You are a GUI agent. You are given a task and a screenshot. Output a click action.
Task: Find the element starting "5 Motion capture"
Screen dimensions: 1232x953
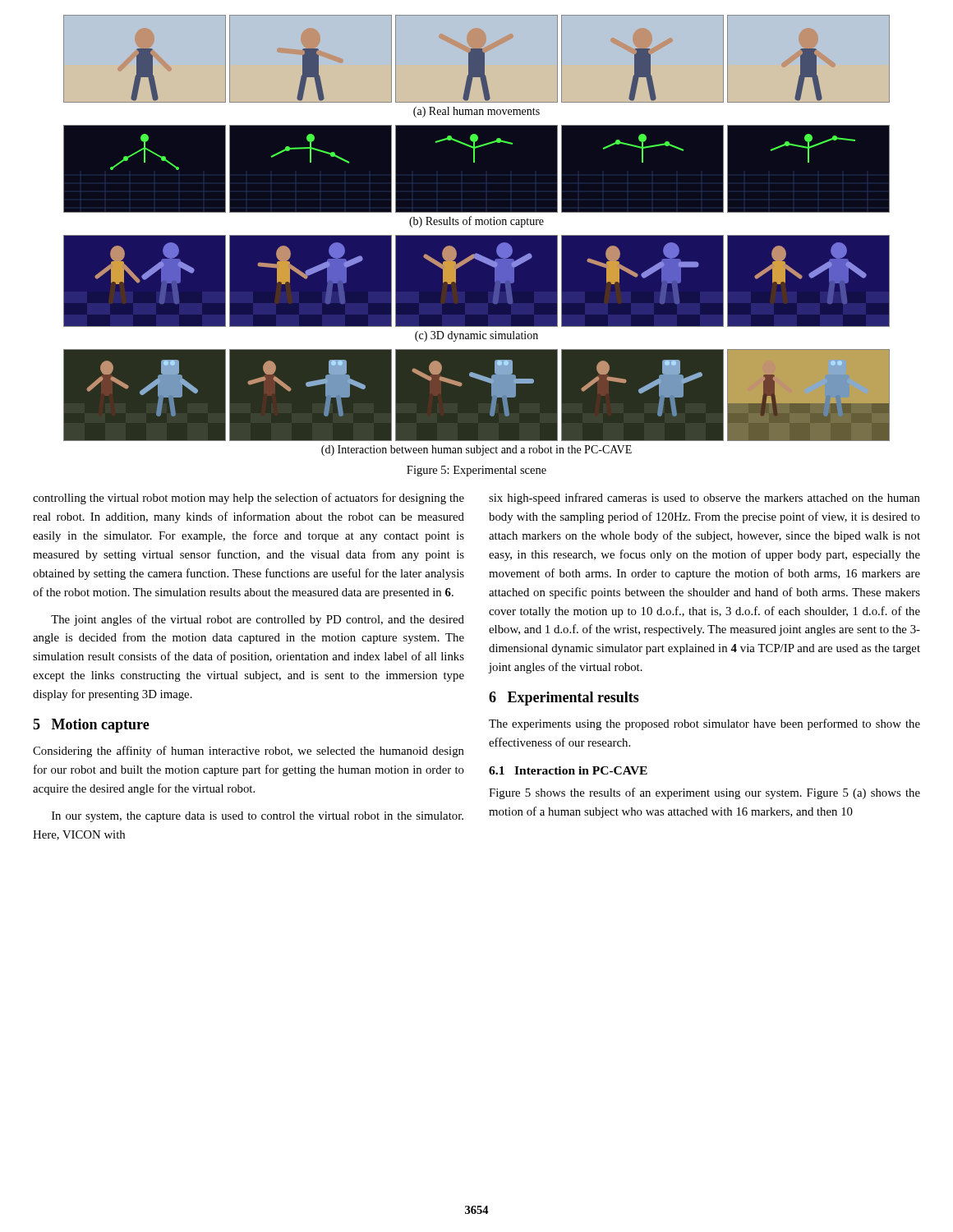pyautogui.click(x=91, y=726)
